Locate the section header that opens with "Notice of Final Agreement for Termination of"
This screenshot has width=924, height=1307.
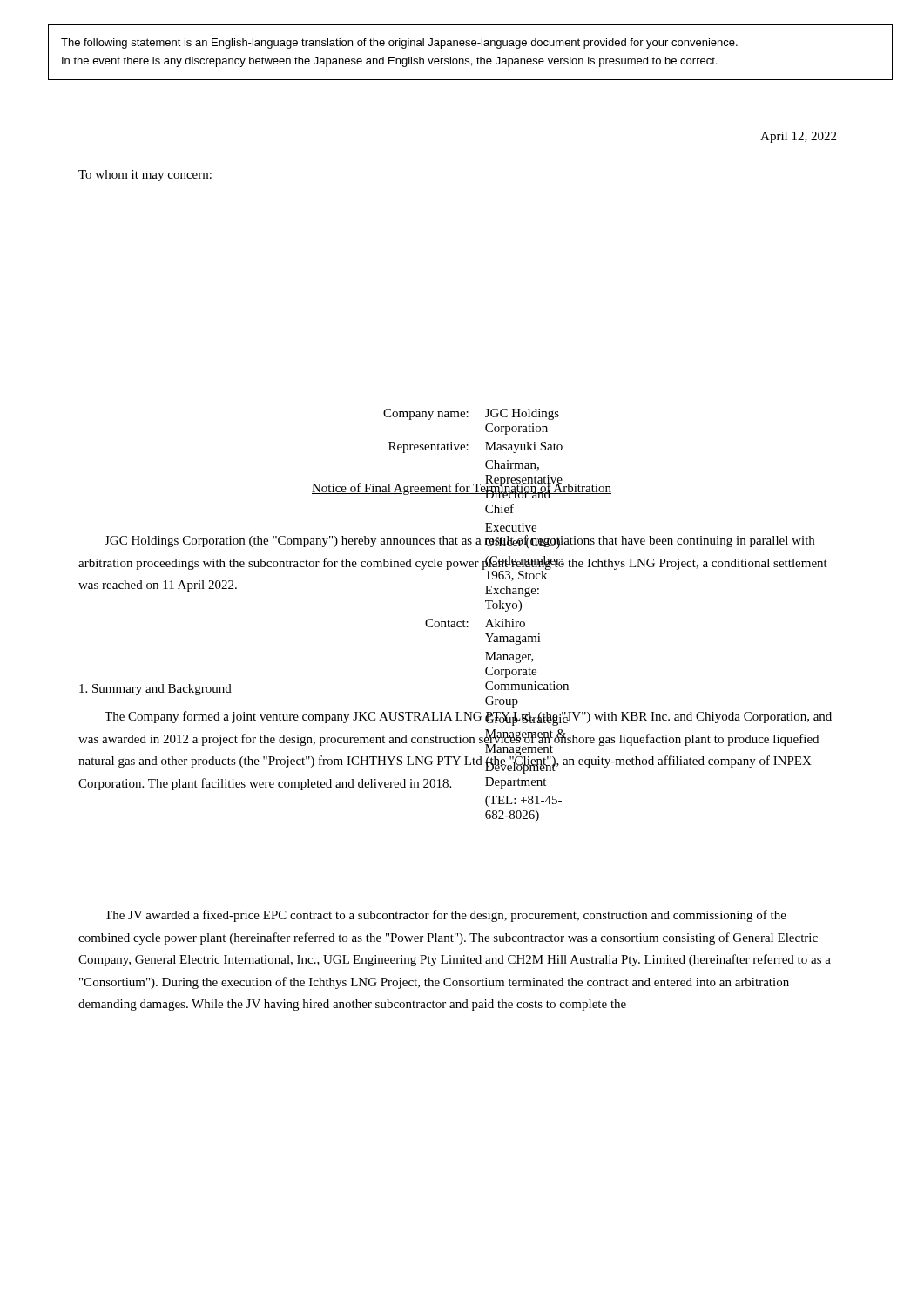pyautogui.click(x=462, y=488)
